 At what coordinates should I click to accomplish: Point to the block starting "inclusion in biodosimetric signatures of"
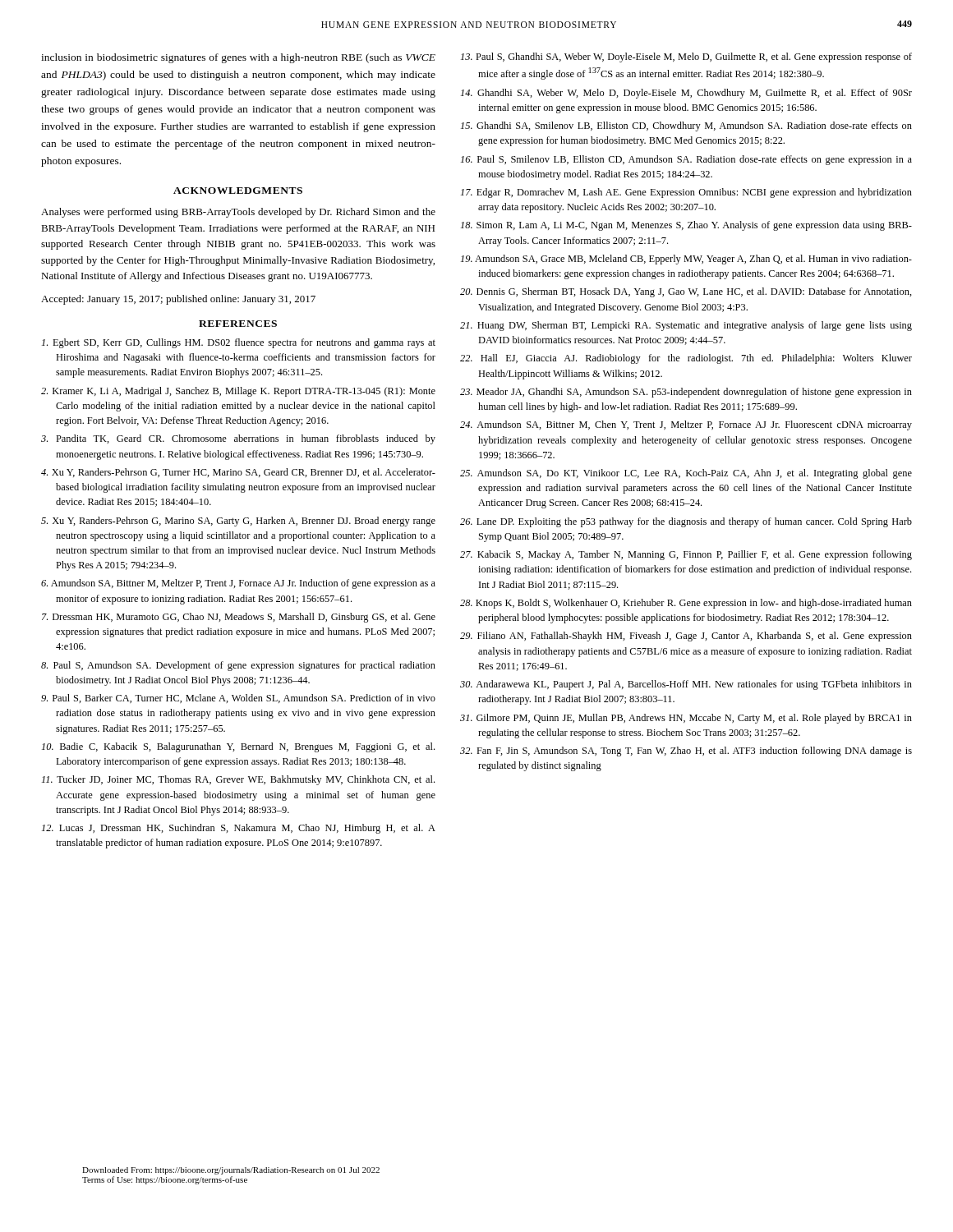pyautogui.click(x=238, y=109)
